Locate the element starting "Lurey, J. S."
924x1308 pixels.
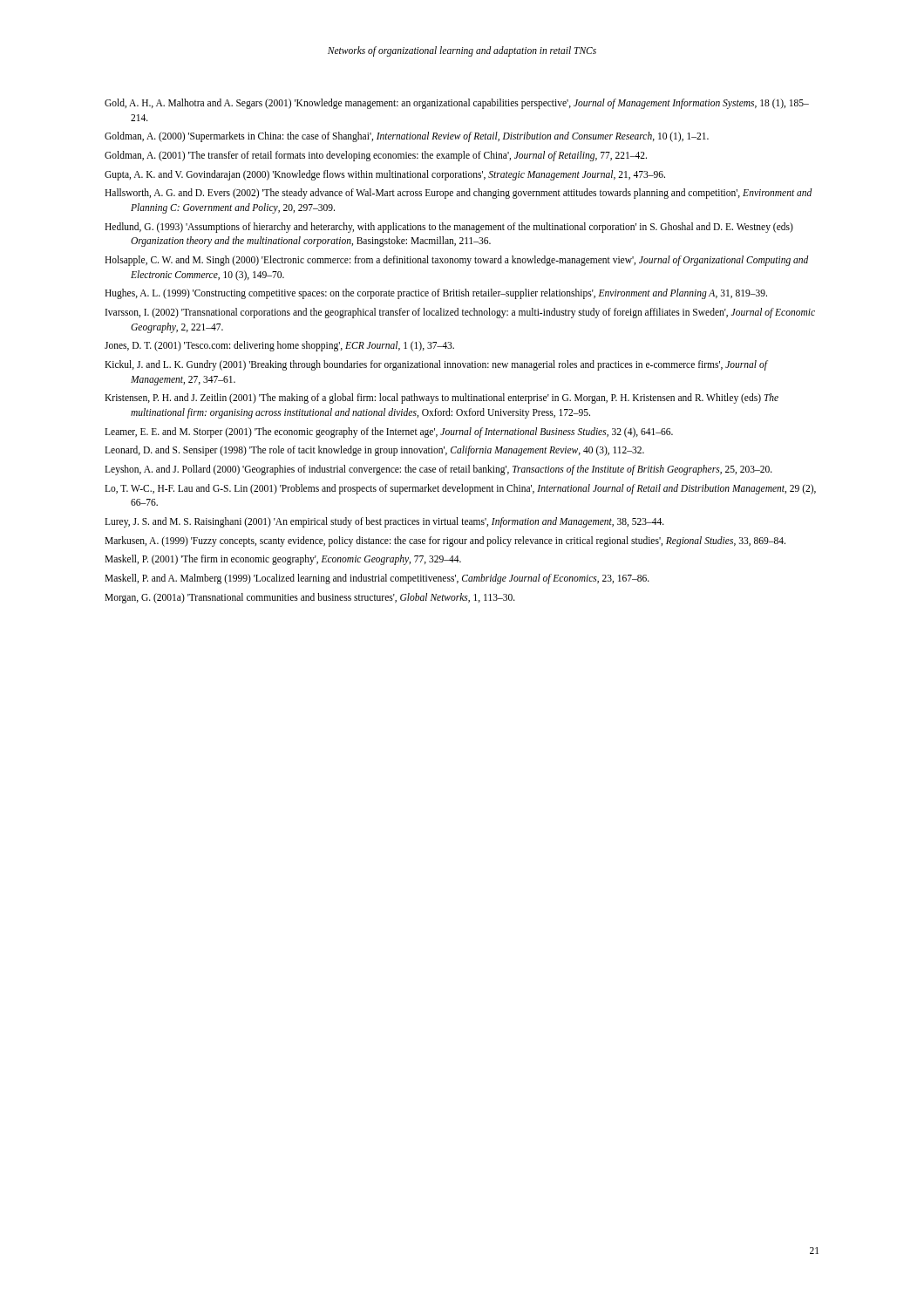point(384,522)
